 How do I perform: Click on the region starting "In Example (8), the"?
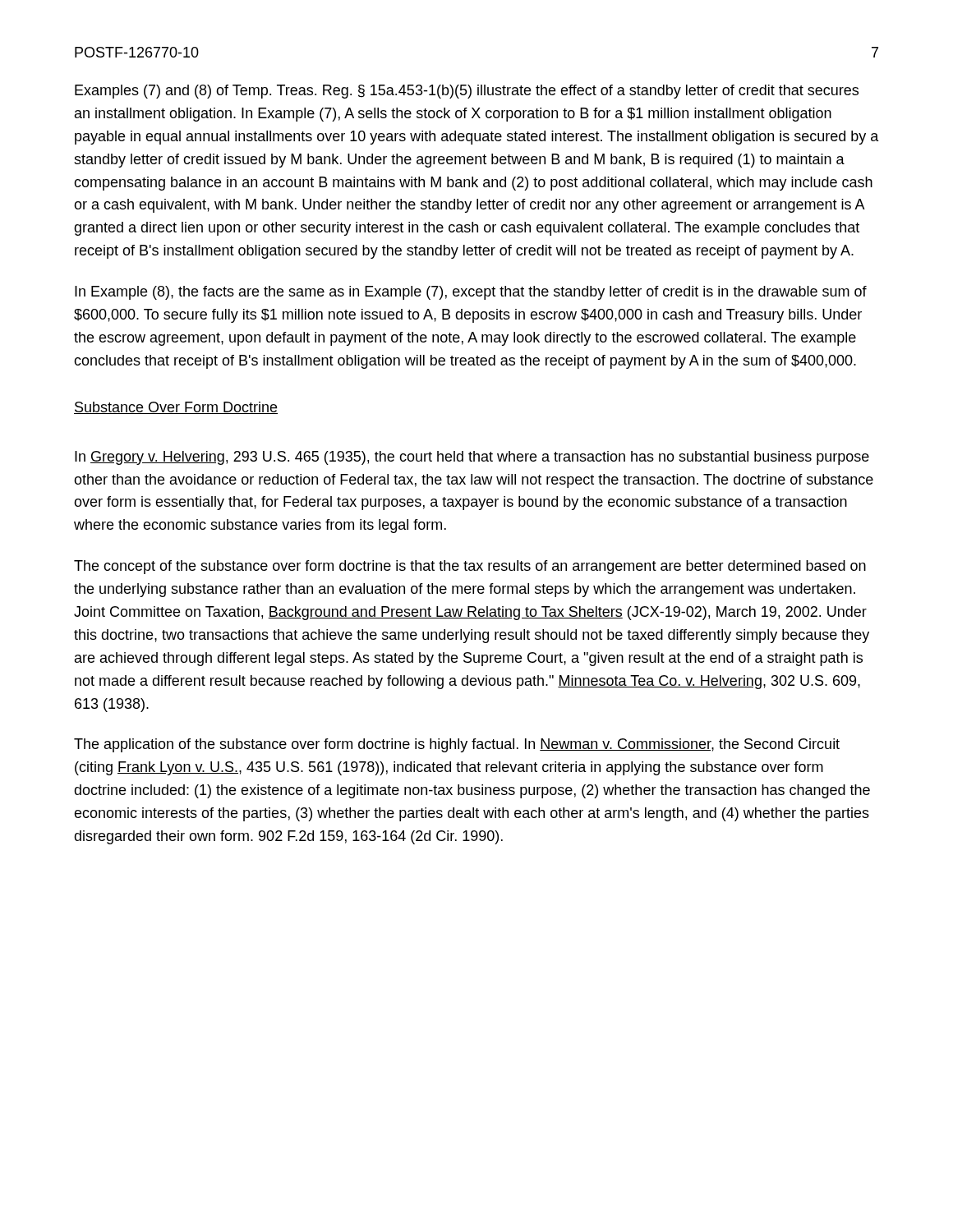[x=470, y=326]
